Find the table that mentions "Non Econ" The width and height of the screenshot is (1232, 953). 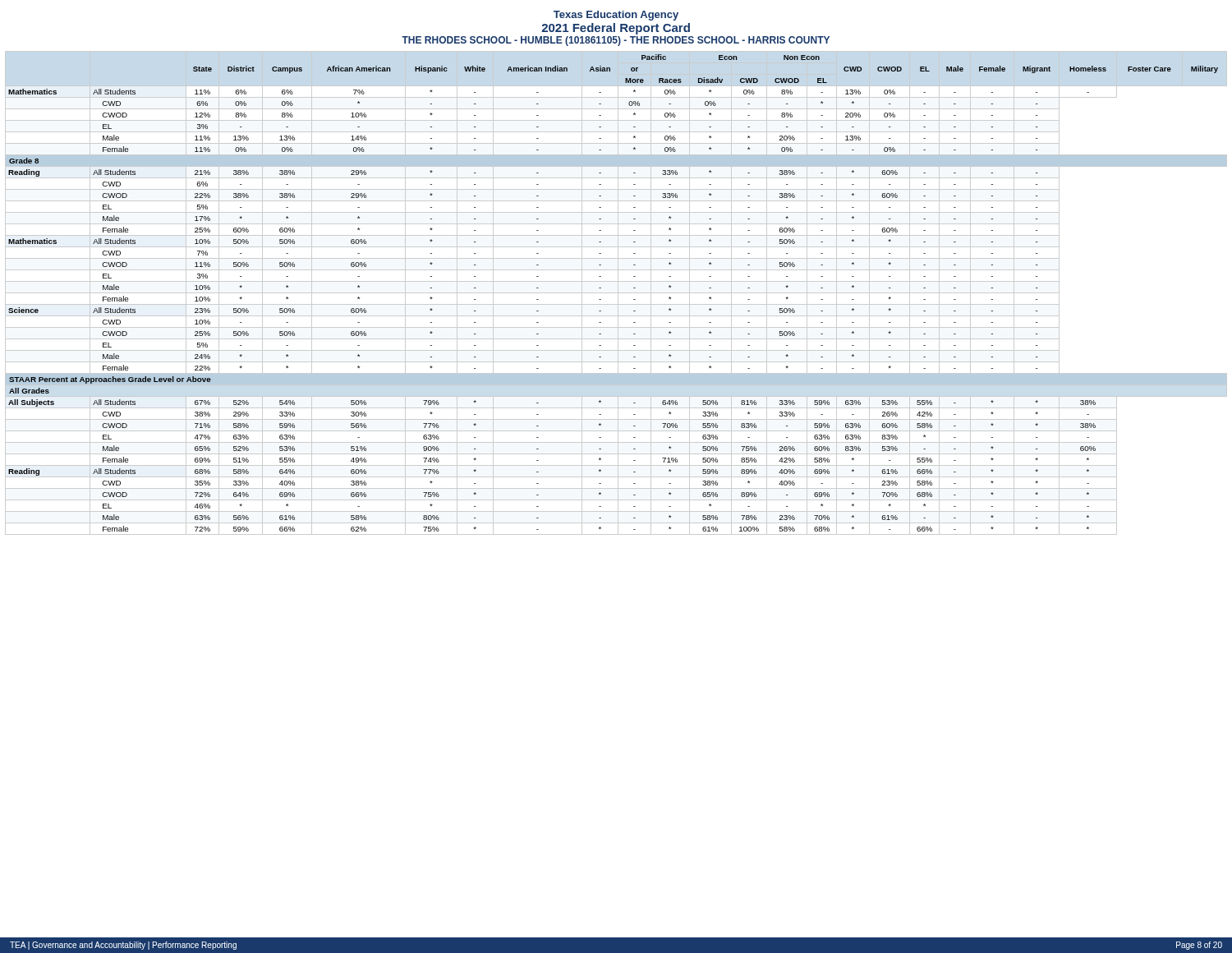[616, 293]
